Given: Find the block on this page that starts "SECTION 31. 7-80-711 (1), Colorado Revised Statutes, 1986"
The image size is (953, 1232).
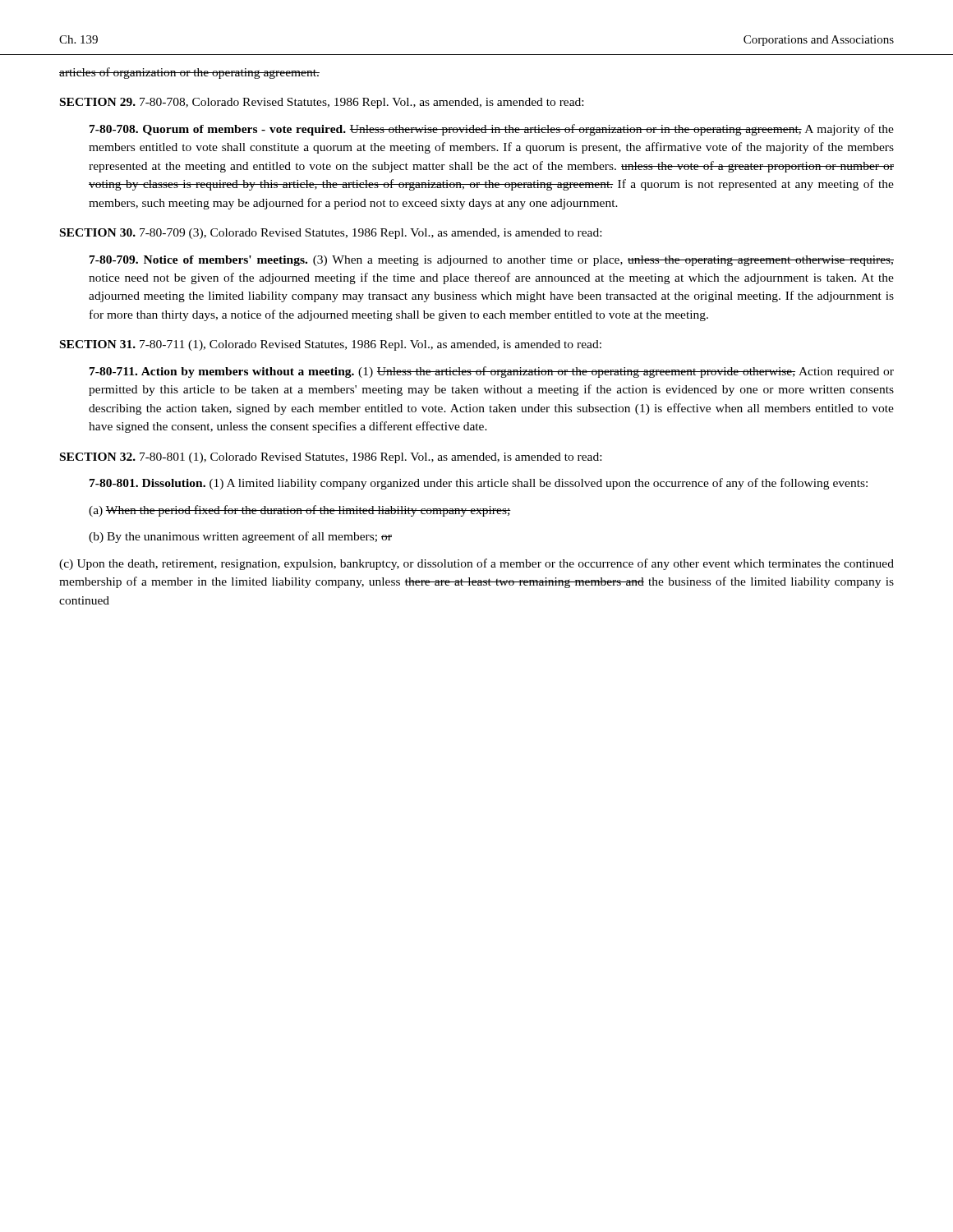Looking at the screenshot, I should [476, 345].
